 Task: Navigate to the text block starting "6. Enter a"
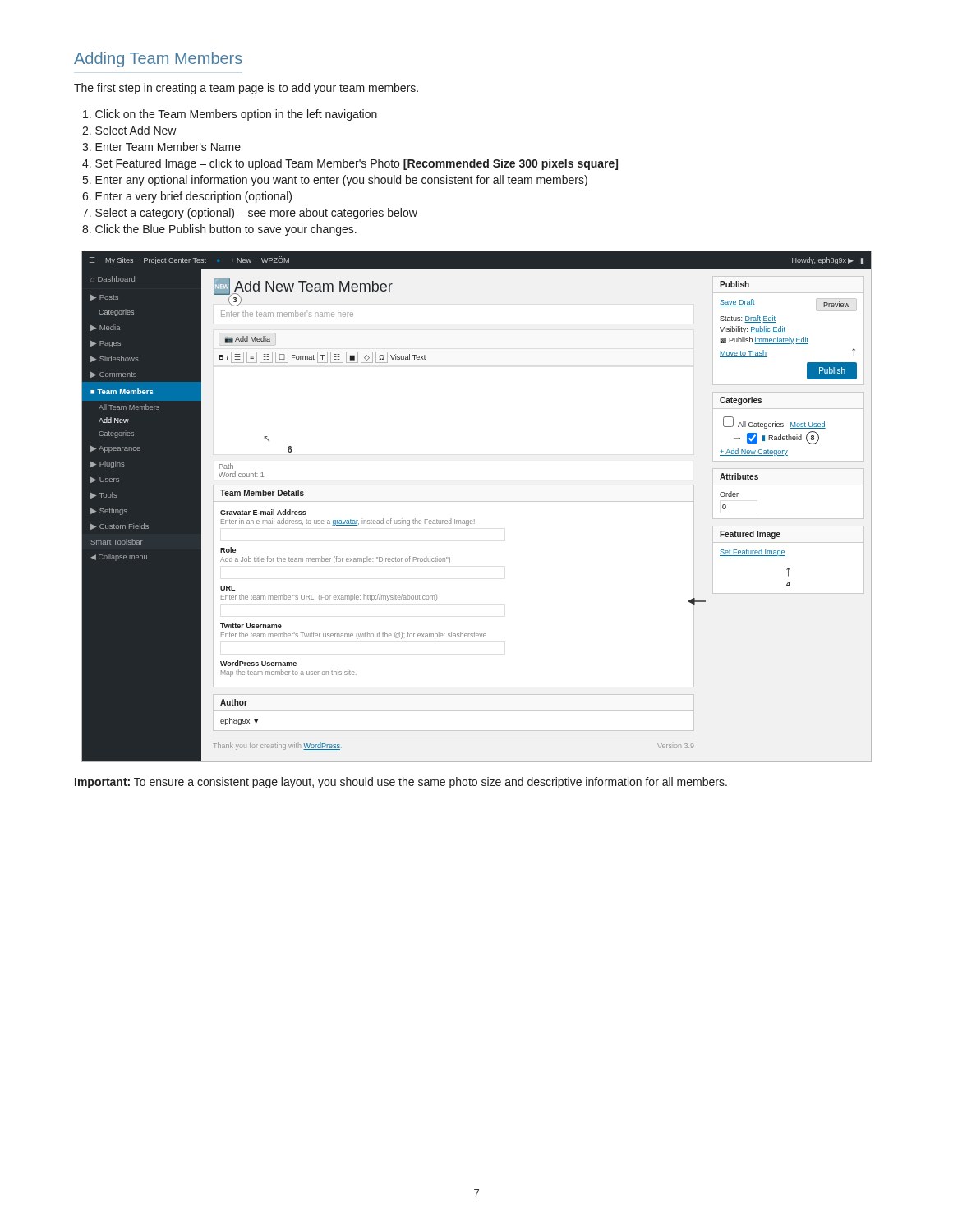[187, 196]
